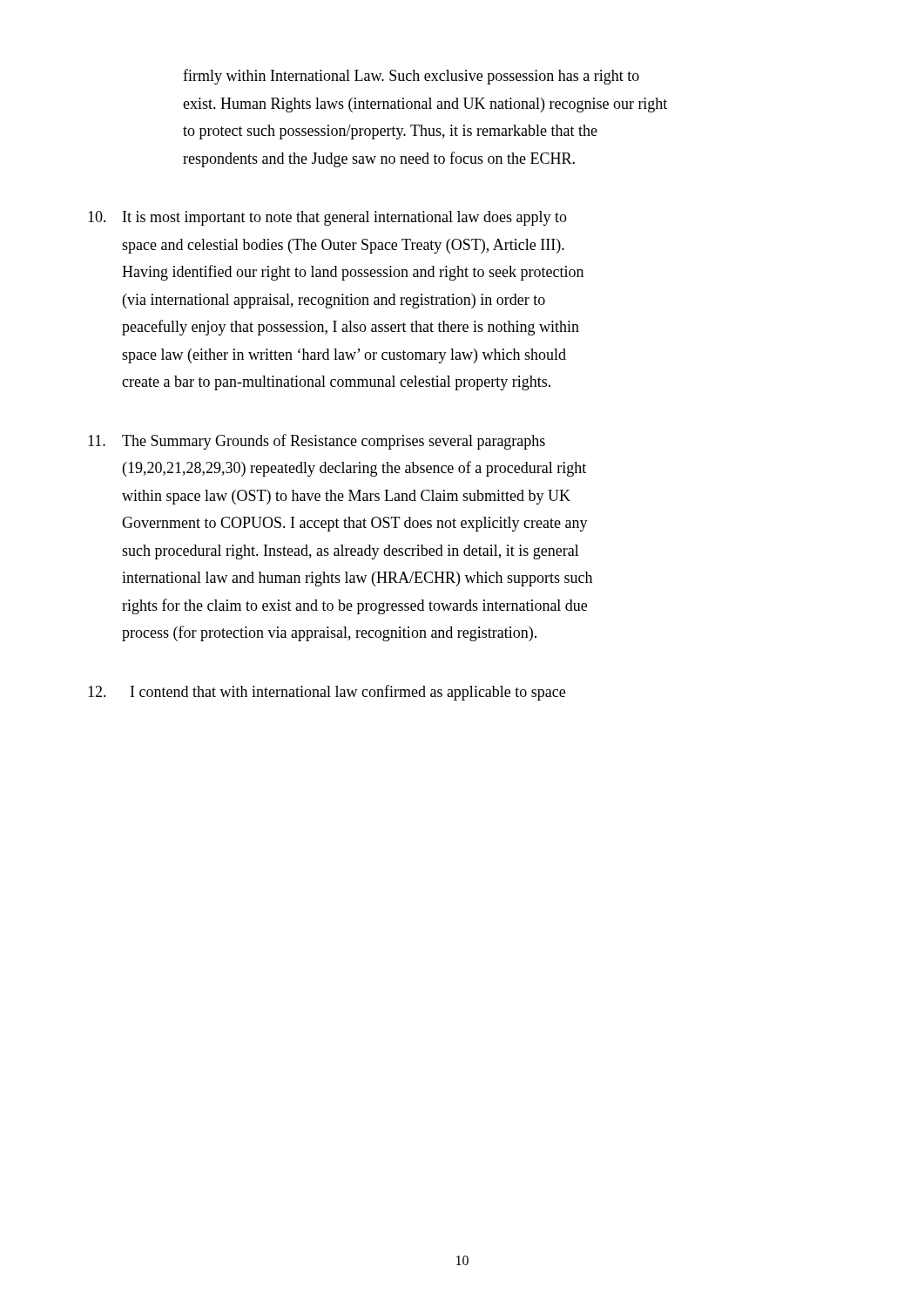This screenshot has height=1307, width=924.
Task: Find the block on this page that starts "12. I contend that"
Action: click(x=327, y=692)
